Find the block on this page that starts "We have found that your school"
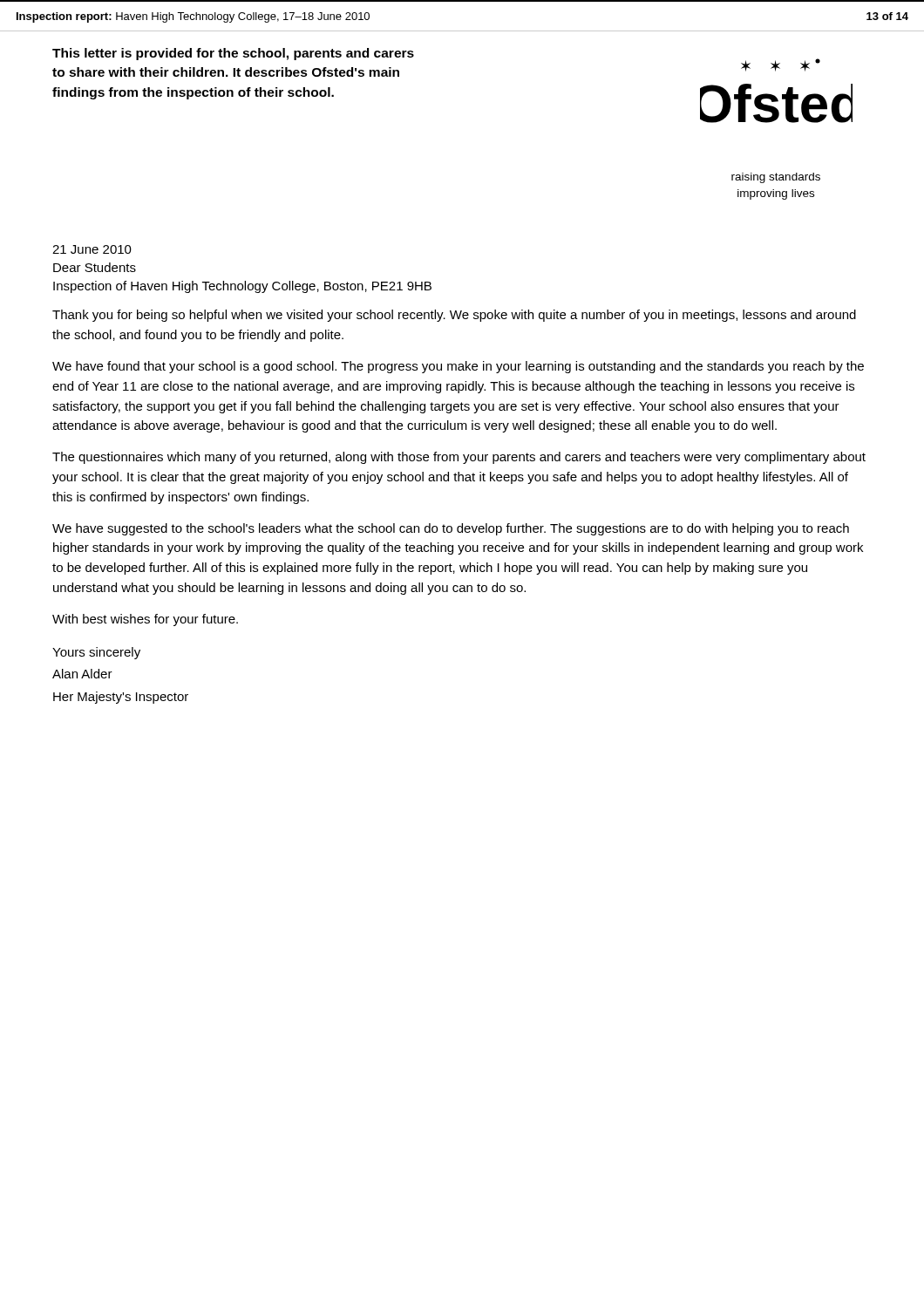924x1308 pixels. [x=458, y=396]
